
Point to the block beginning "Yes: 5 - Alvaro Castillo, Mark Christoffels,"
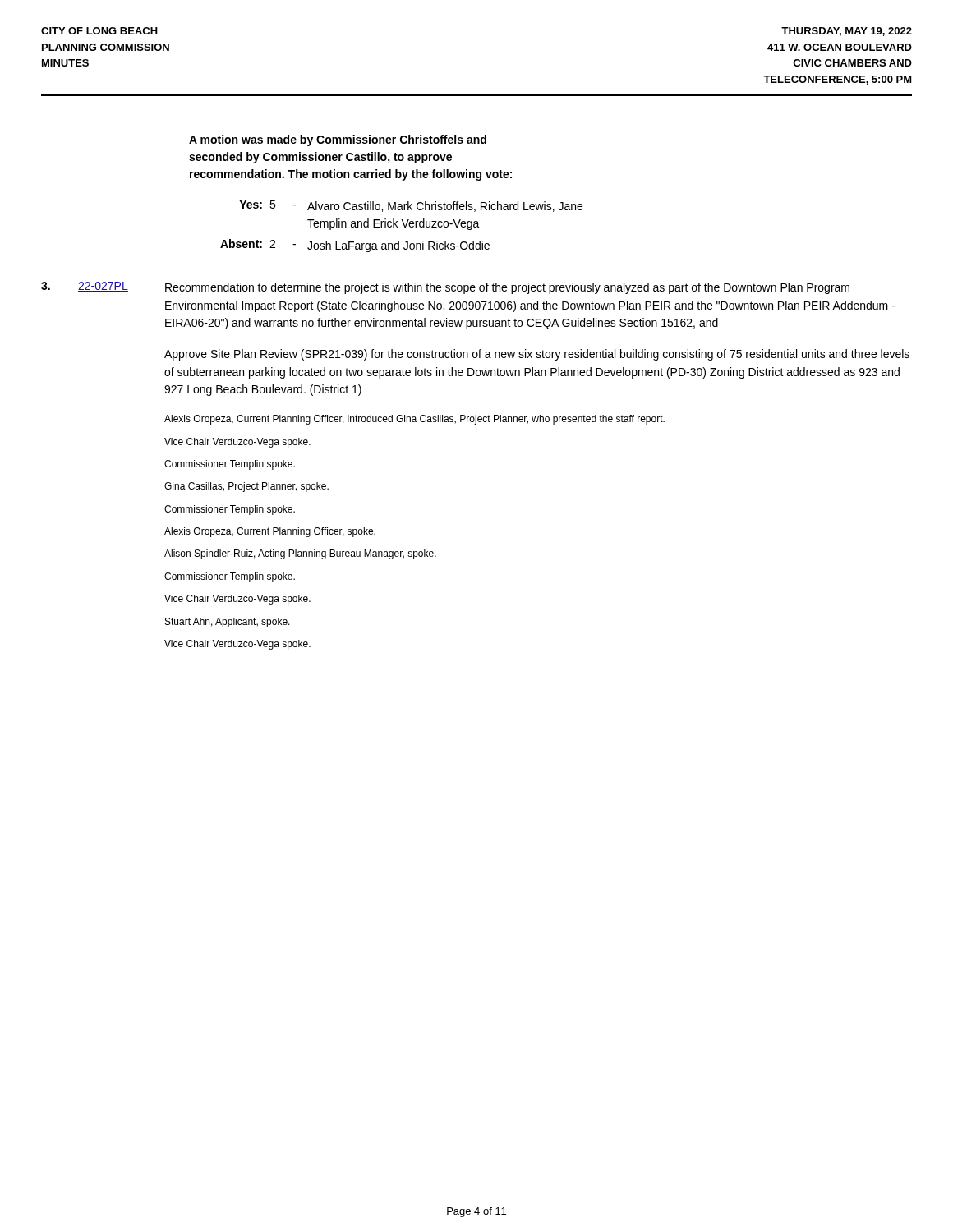550,215
